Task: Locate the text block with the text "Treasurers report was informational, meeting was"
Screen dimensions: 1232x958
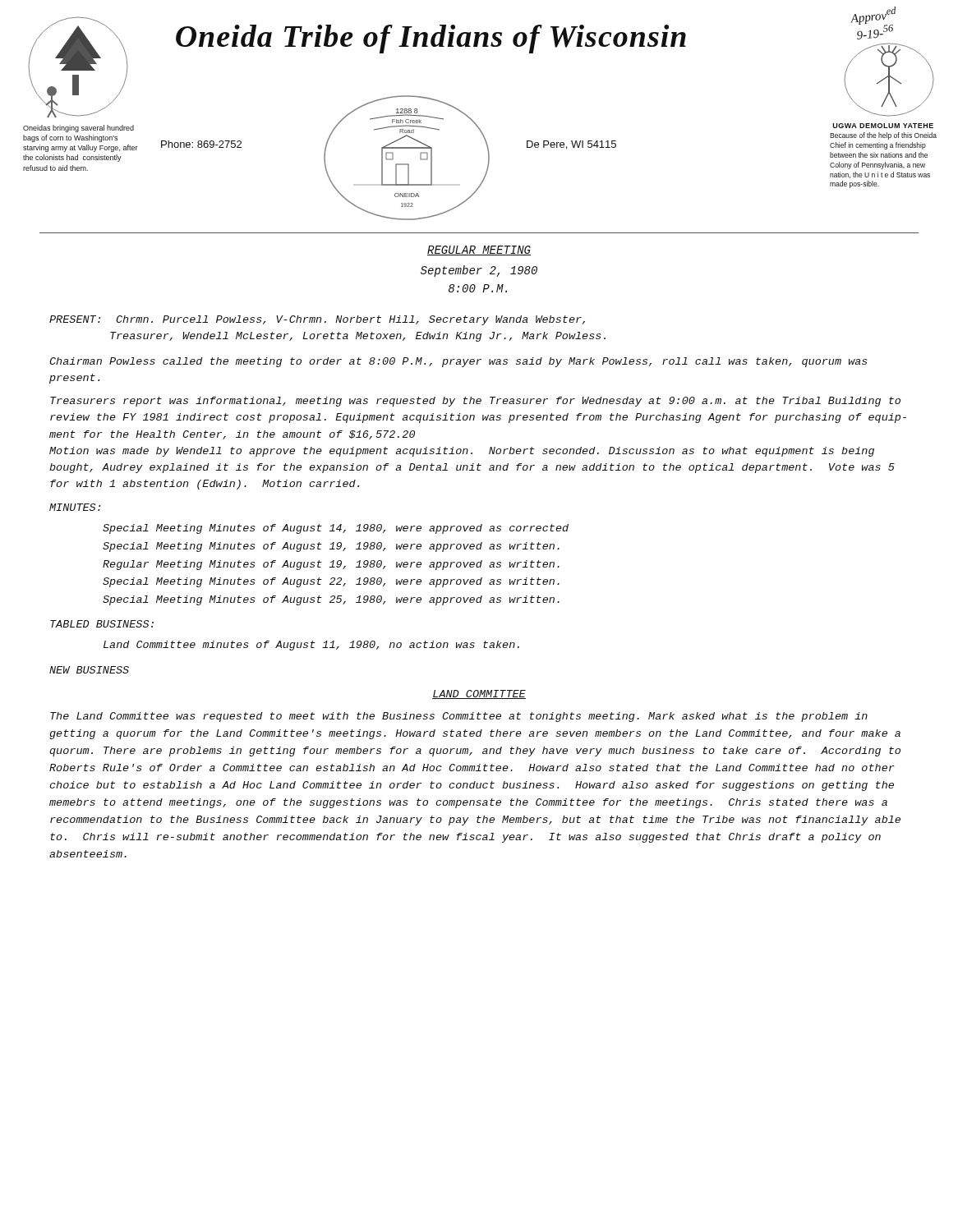Action: coord(479,443)
